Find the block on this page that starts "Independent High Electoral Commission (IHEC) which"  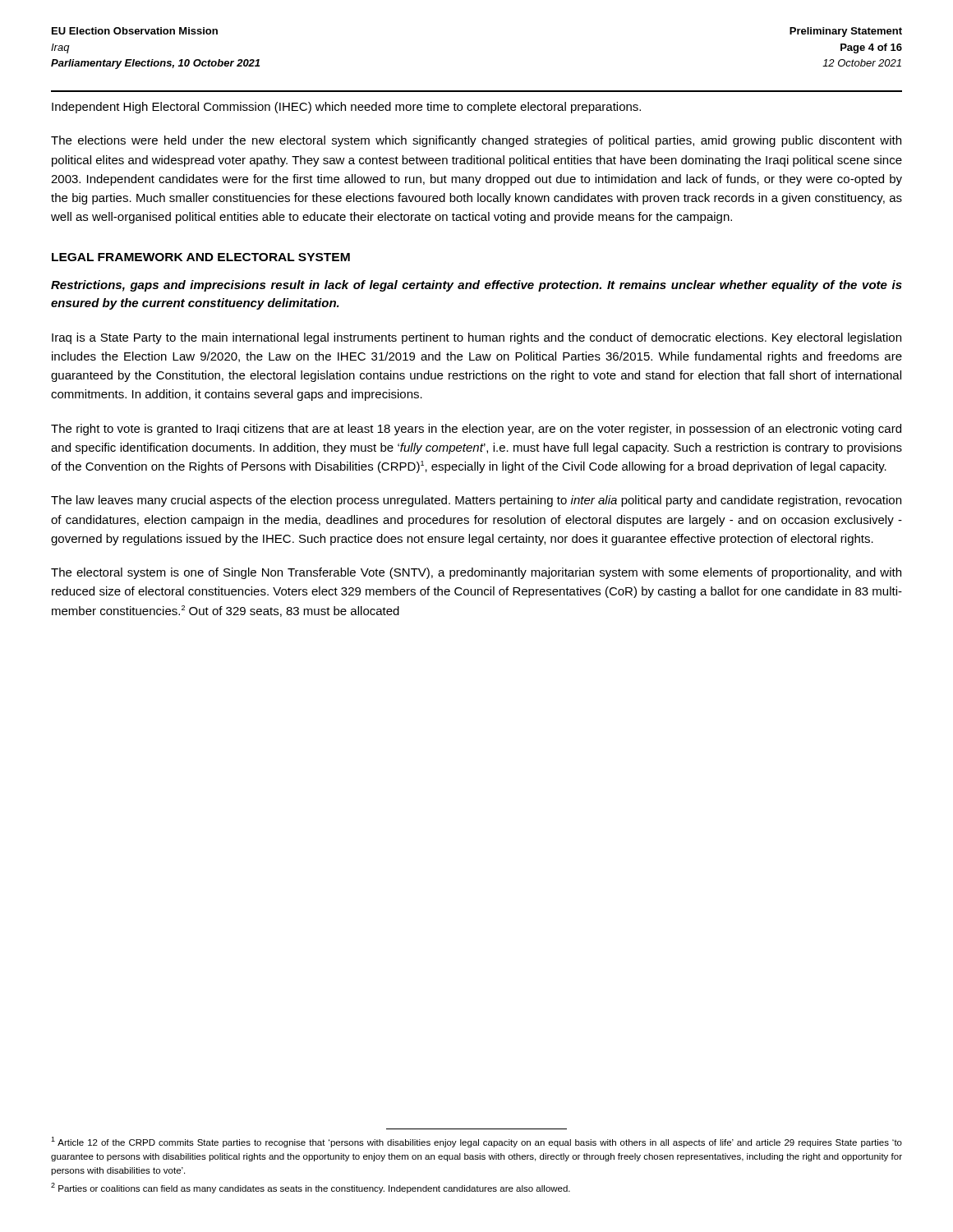pos(346,106)
